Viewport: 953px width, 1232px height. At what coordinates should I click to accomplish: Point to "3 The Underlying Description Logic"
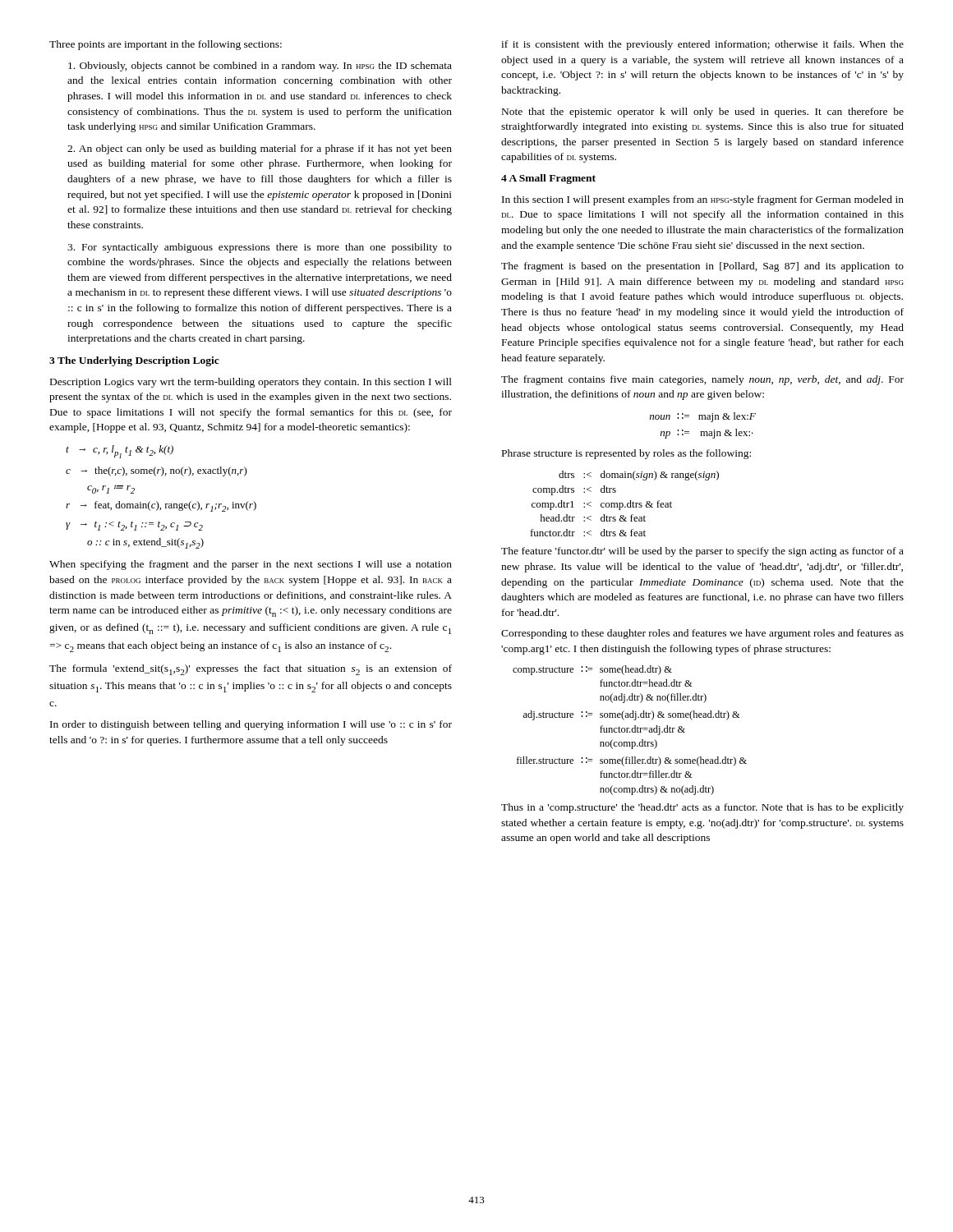tap(134, 361)
